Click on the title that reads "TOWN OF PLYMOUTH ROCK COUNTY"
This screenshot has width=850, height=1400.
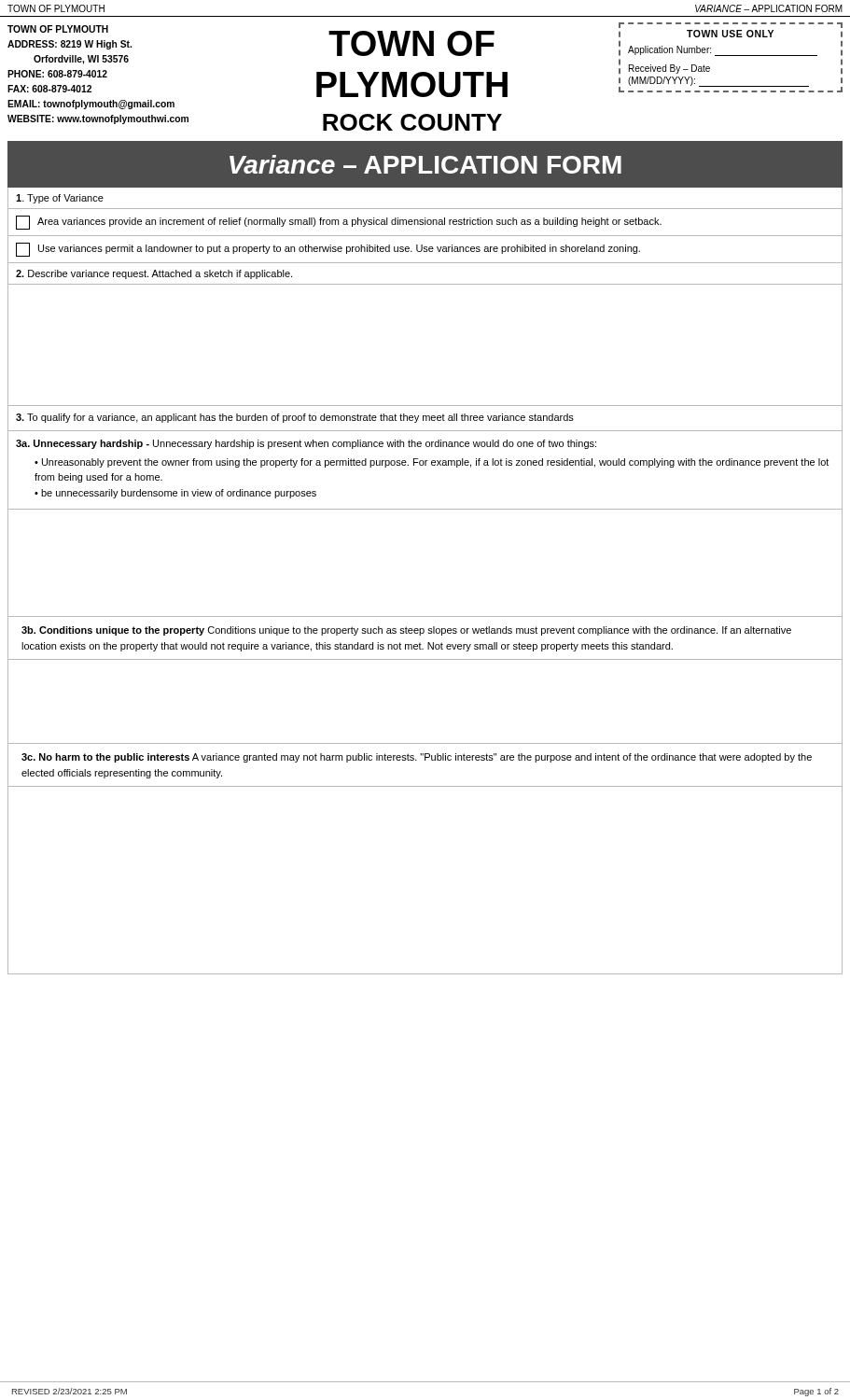[x=412, y=81]
